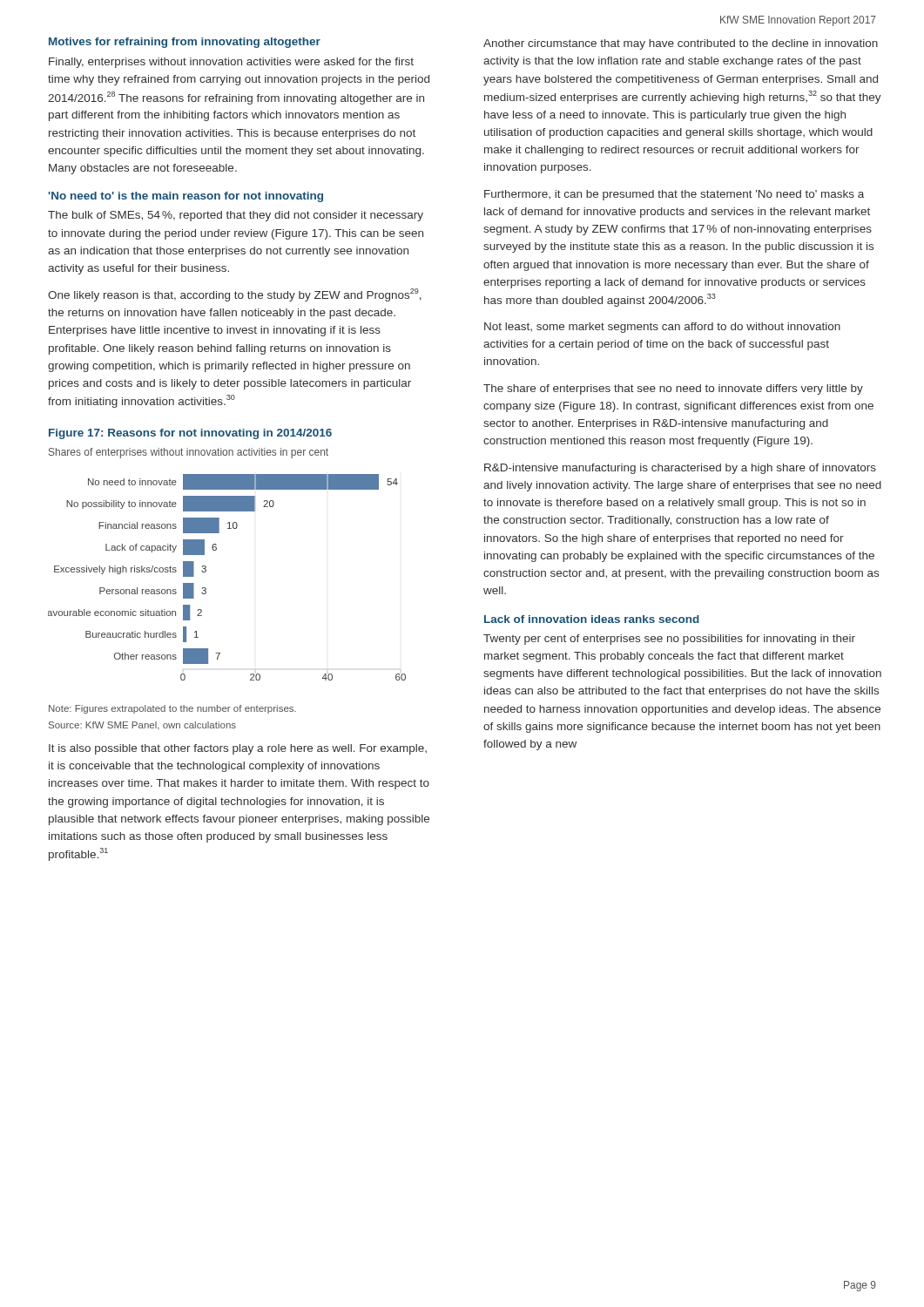924x1307 pixels.
Task: Where is the passage that starts "Not least, some"?
Action: (684, 344)
